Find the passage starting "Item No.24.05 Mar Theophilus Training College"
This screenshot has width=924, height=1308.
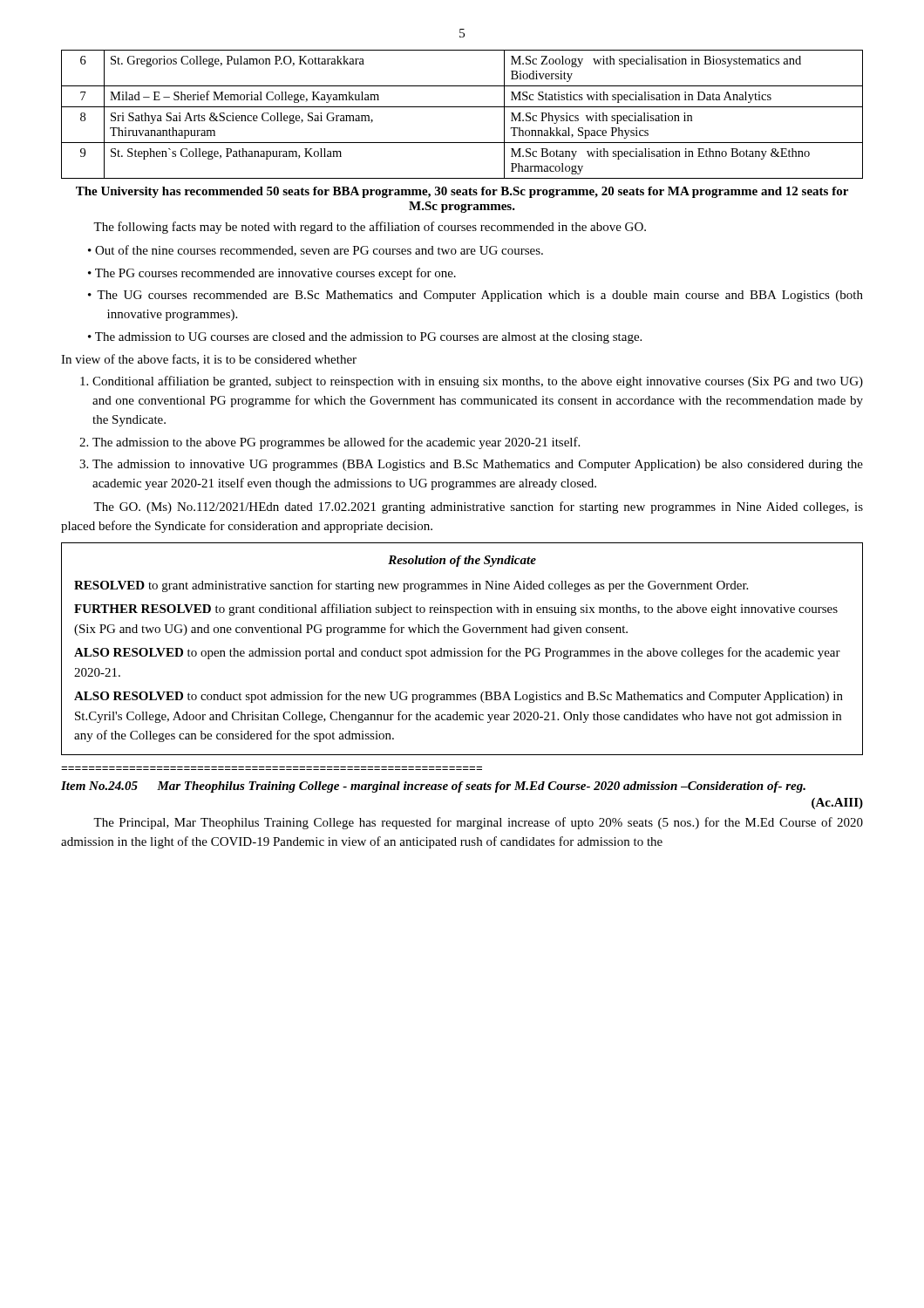(434, 785)
